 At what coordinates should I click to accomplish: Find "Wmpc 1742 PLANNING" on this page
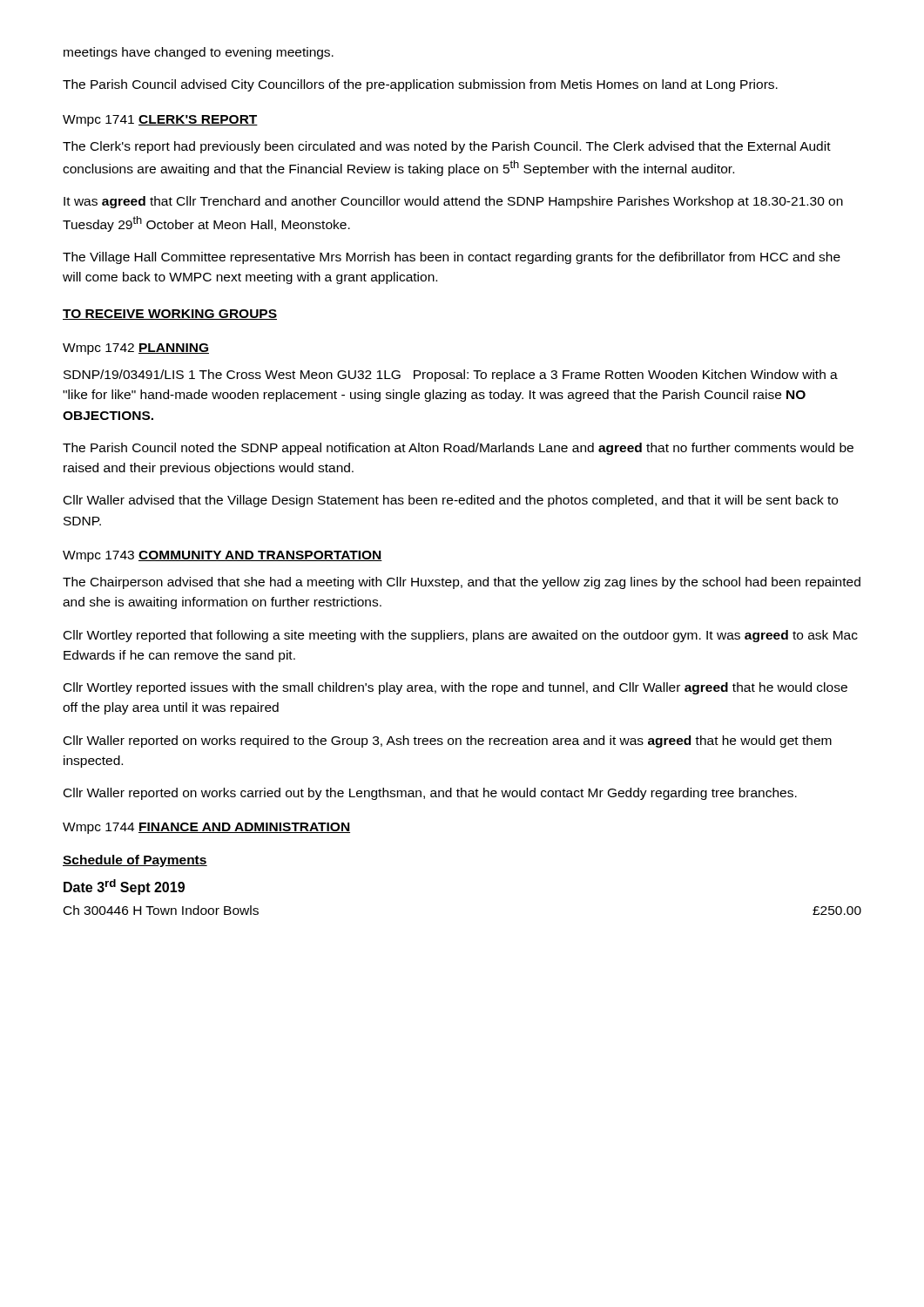point(136,347)
